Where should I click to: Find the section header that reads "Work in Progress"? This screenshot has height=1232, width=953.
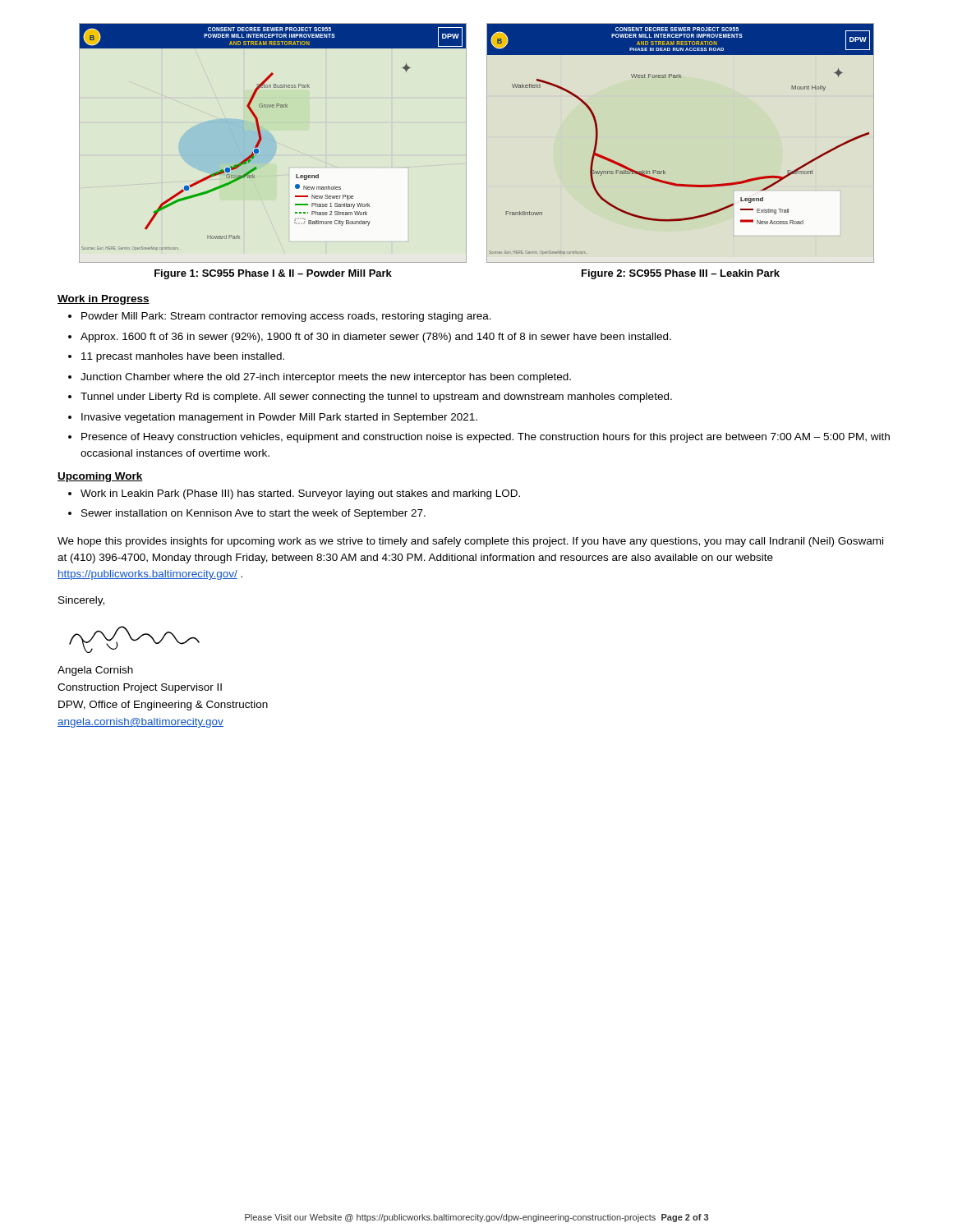(x=103, y=299)
